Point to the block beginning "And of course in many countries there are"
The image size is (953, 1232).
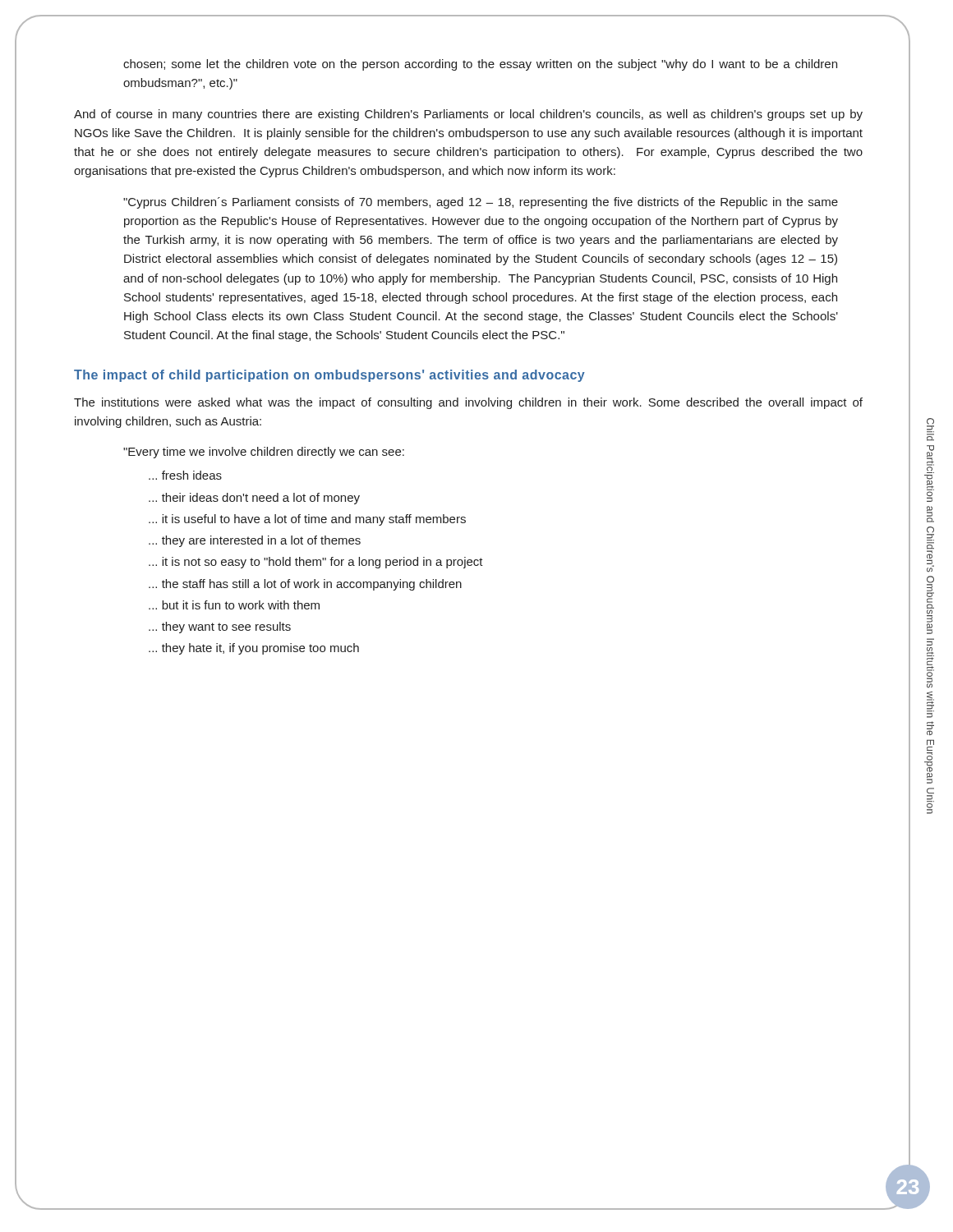click(468, 142)
